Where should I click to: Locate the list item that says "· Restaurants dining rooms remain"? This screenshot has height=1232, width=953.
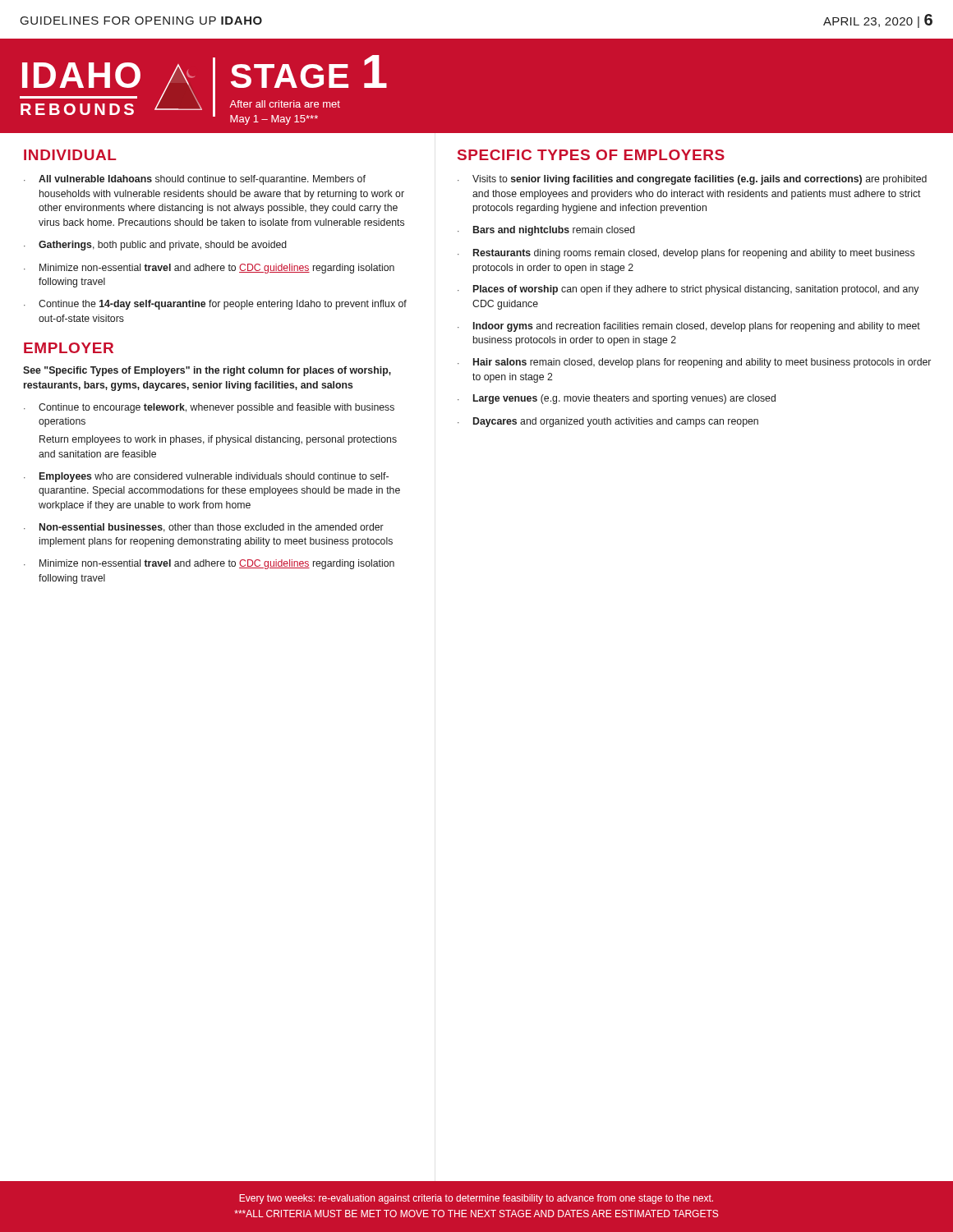[696, 261]
